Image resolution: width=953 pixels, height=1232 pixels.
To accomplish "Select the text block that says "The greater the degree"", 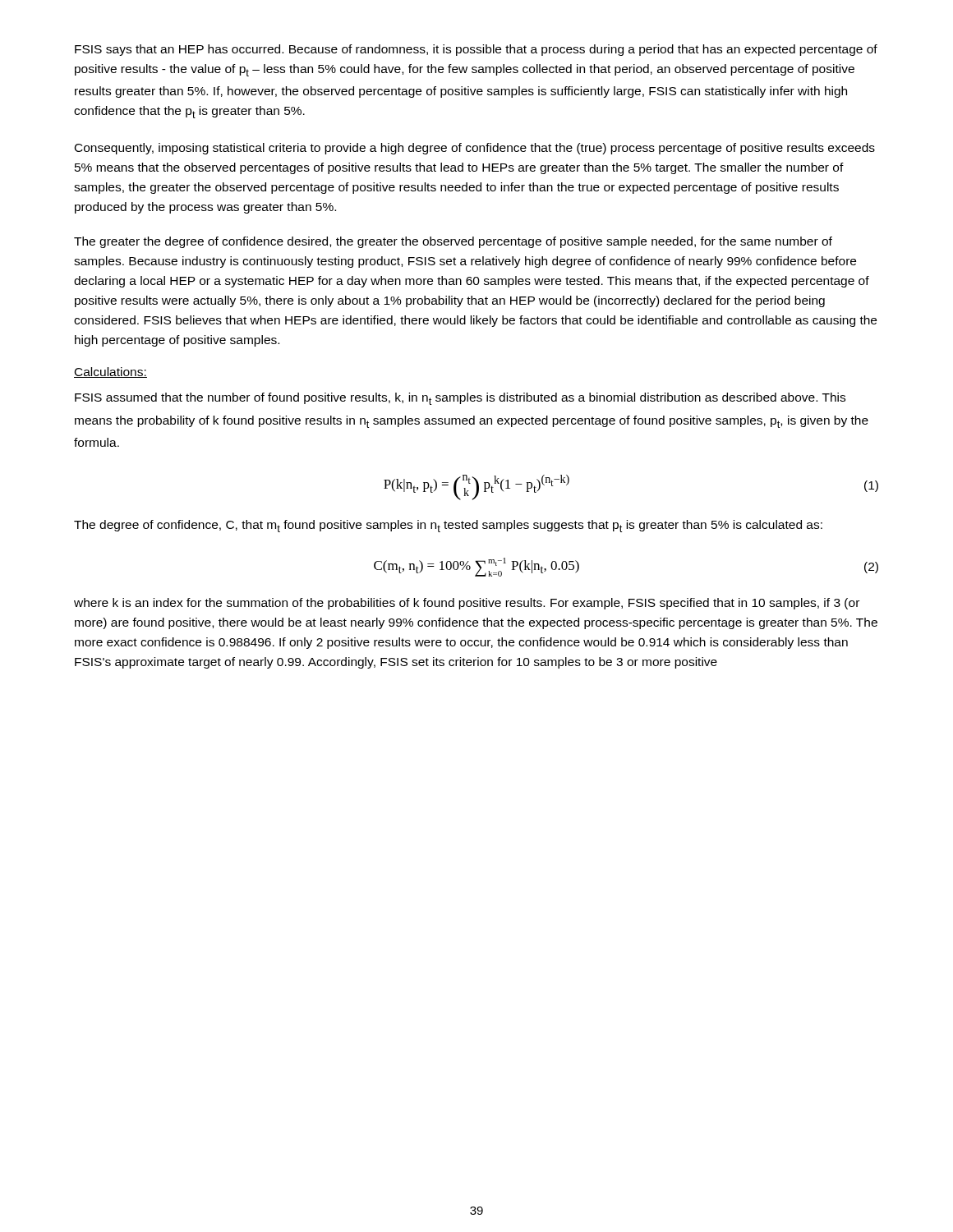I will [476, 291].
